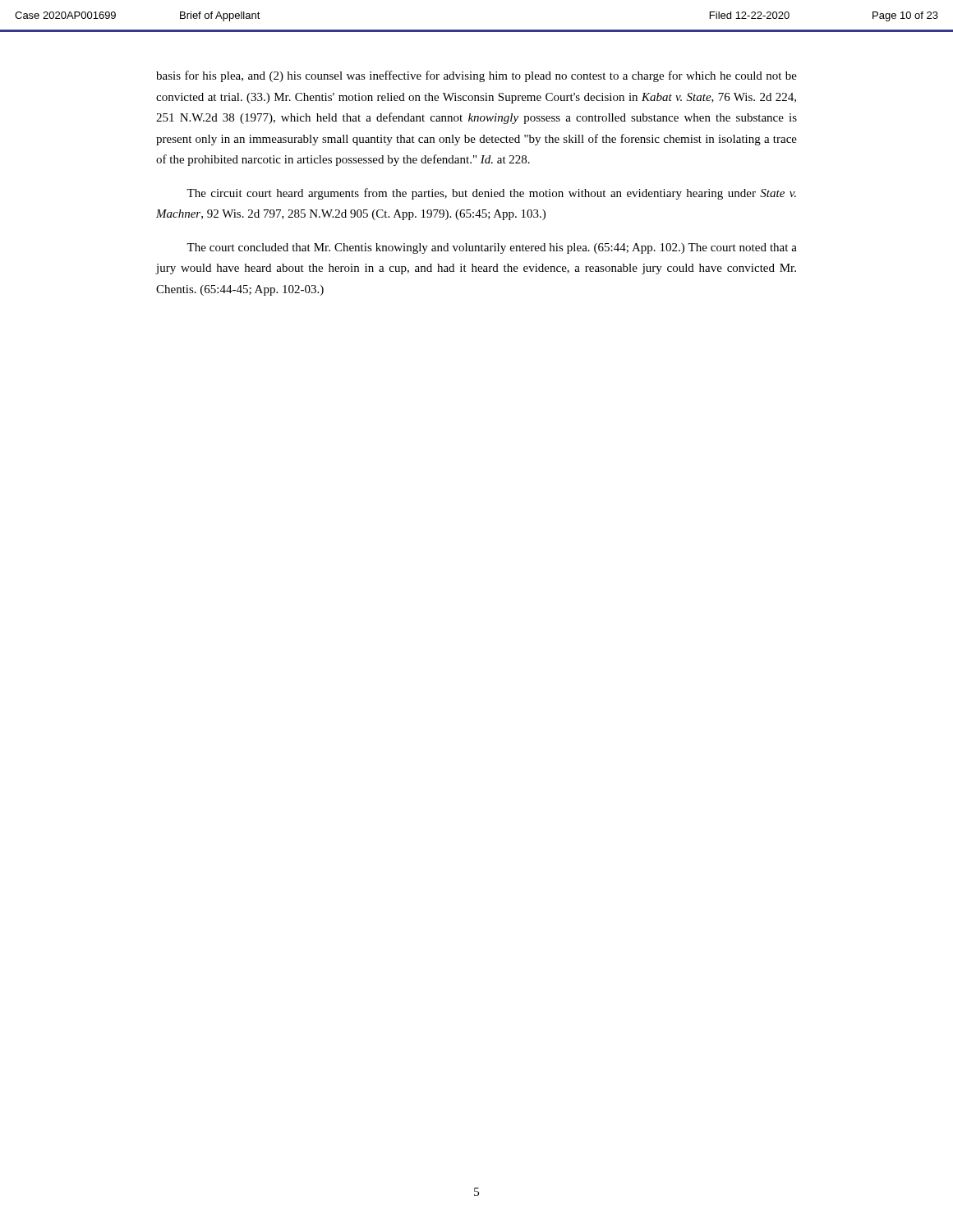This screenshot has height=1232, width=953.
Task: Find the text block containing "The court concluded that"
Action: coord(476,268)
